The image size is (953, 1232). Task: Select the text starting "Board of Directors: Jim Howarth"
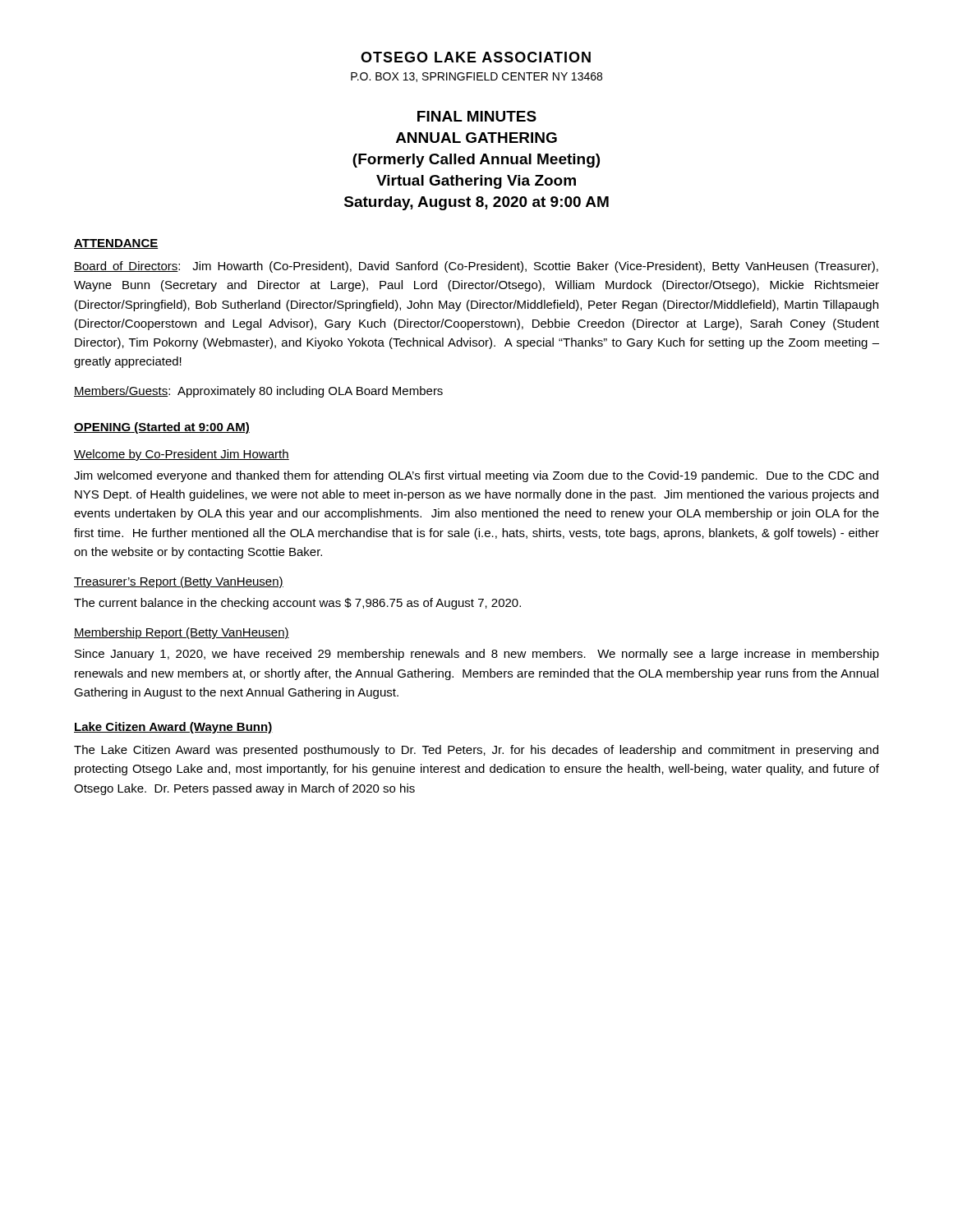(x=476, y=313)
